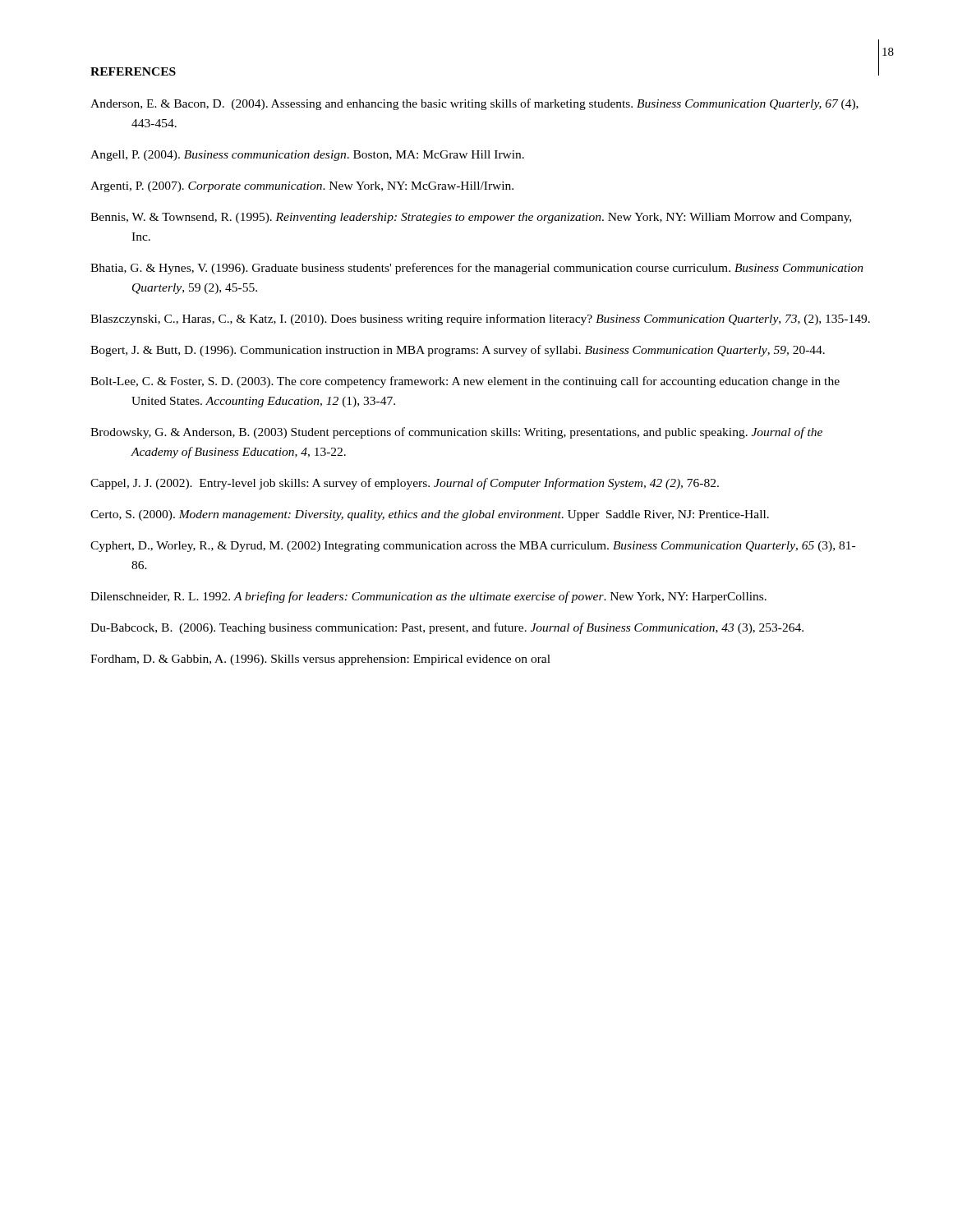This screenshot has width=953, height=1232.
Task: Locate the text block starting "Bennis, W. & Townsend,"
Action: (x=471, y=226)
